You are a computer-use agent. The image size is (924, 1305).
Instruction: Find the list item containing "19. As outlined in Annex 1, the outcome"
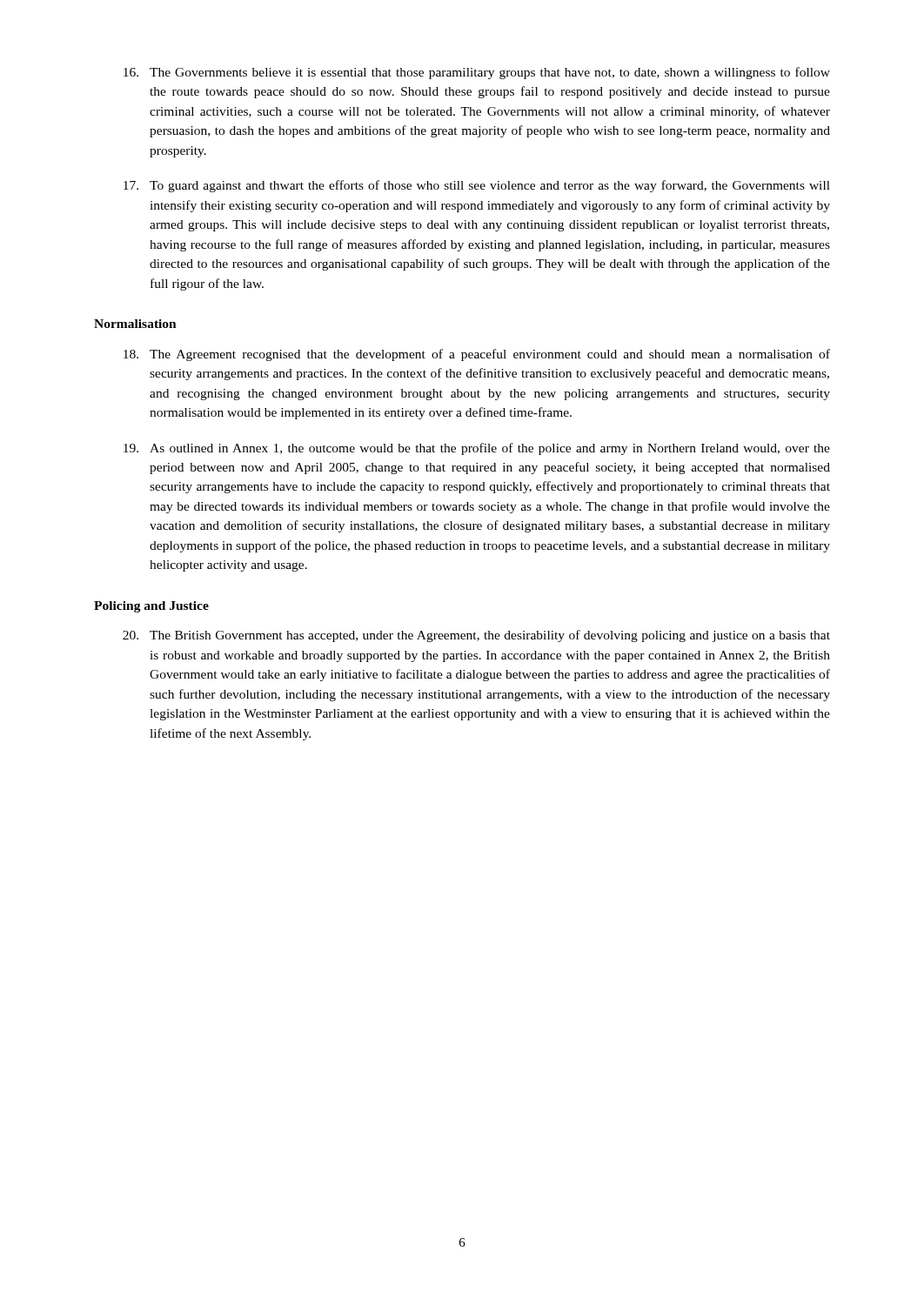462,506
